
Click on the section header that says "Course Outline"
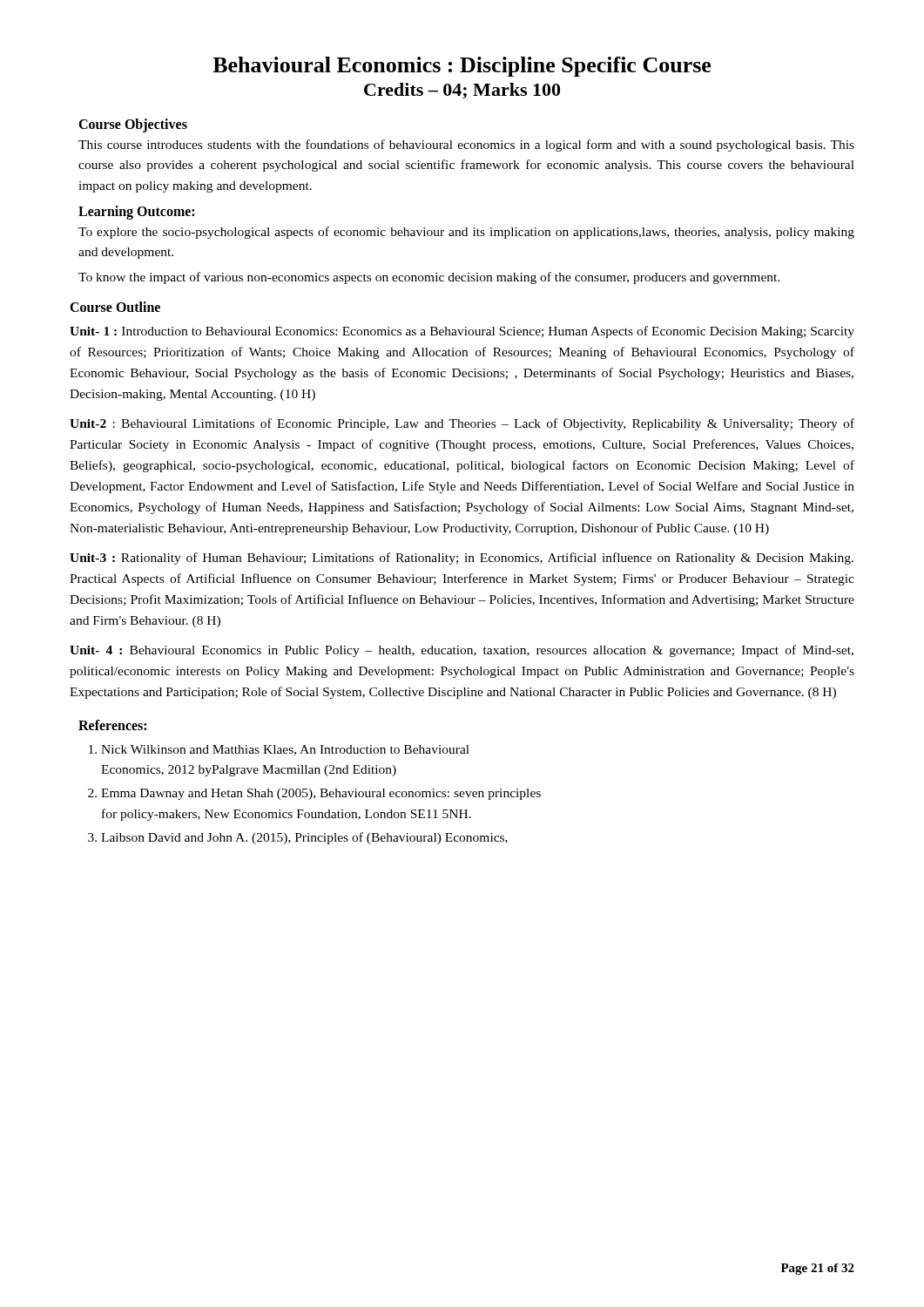[115, 307]
